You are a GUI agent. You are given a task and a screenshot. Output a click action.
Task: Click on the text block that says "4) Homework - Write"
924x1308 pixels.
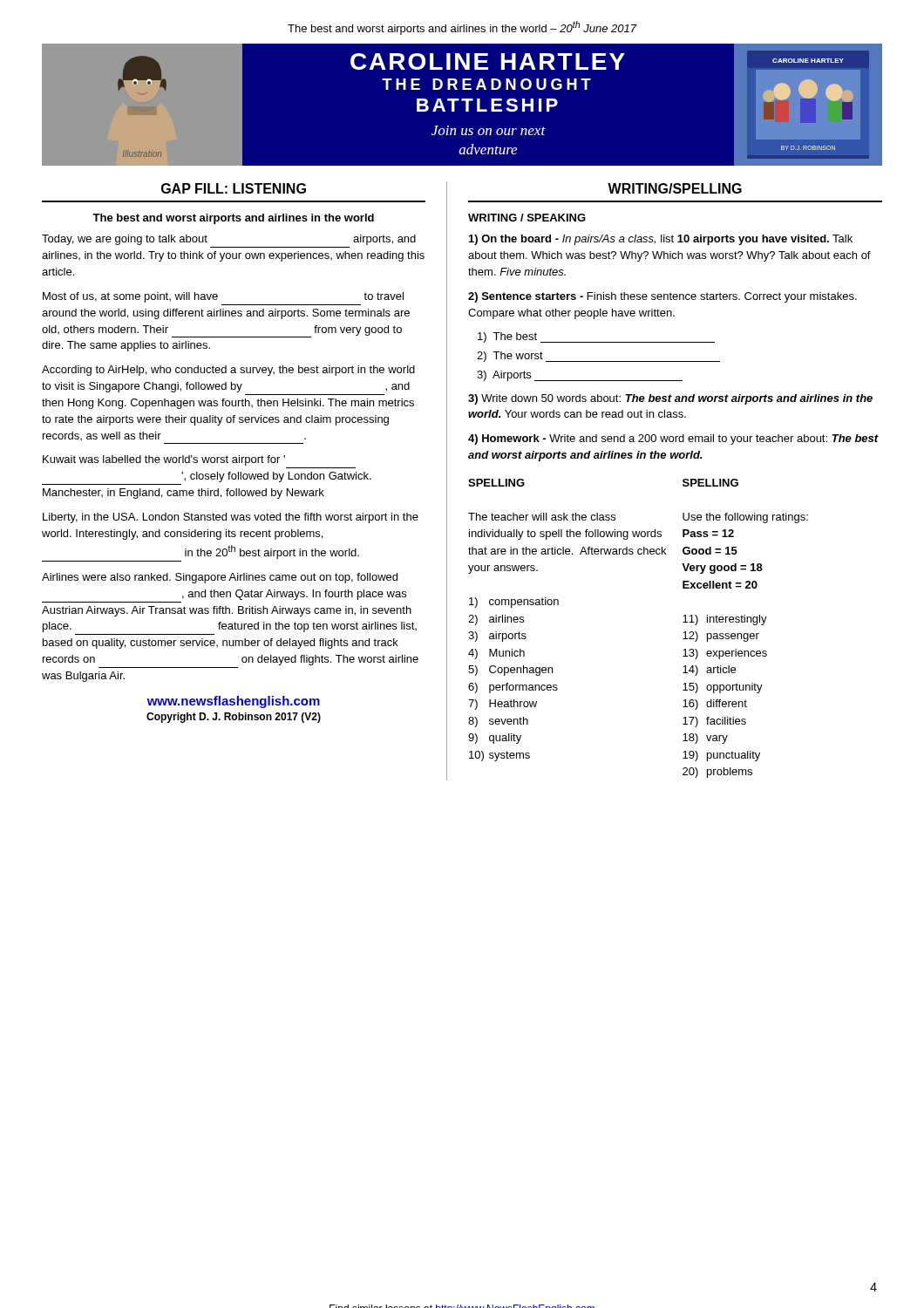click(x=673, y=447)
